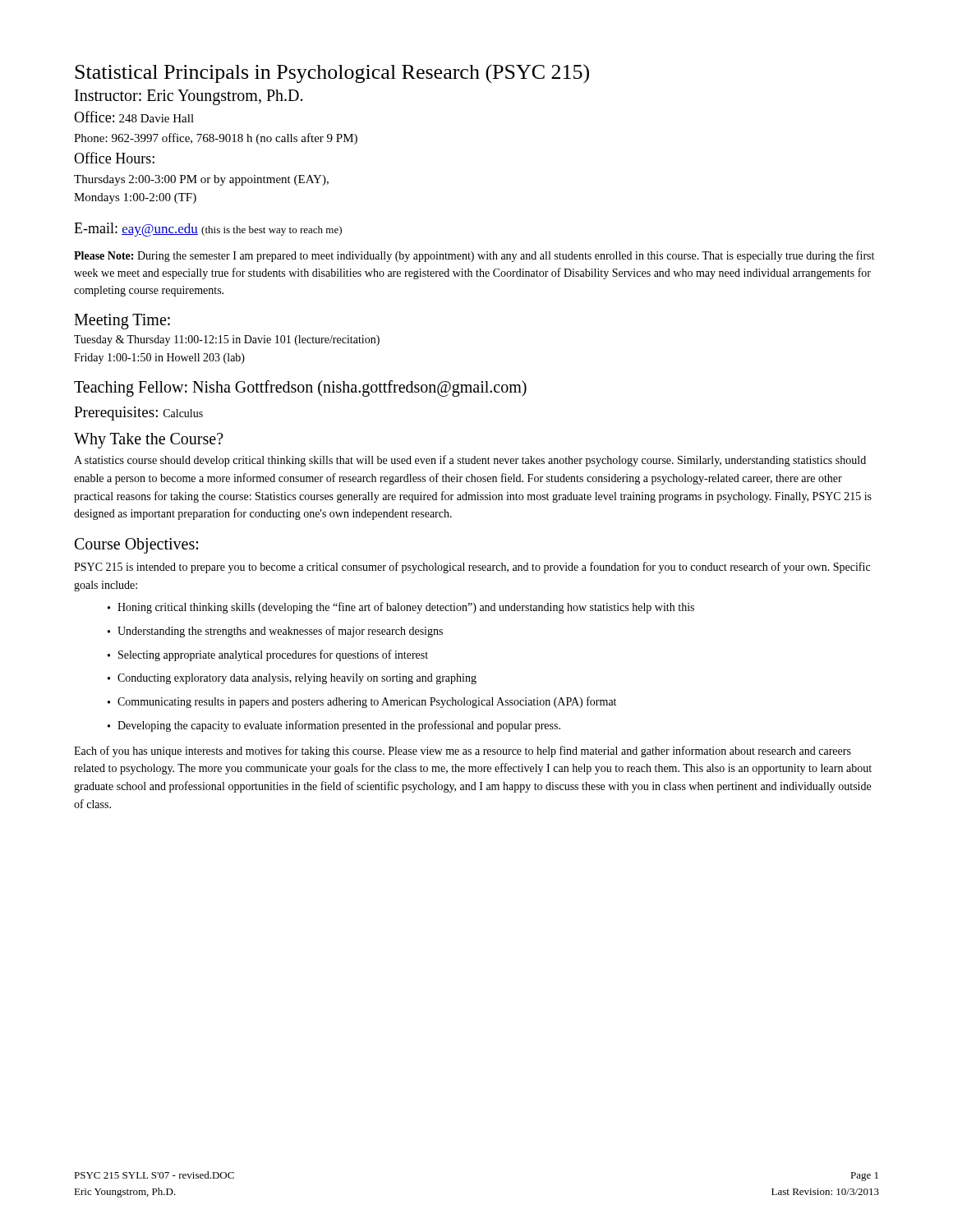This screenshot has height=1232, width=953.
Task: Find the block on this page that starts "Office: 248 Davie Hall Phone: 962-3997"
Action: click(x=134, y=117)
